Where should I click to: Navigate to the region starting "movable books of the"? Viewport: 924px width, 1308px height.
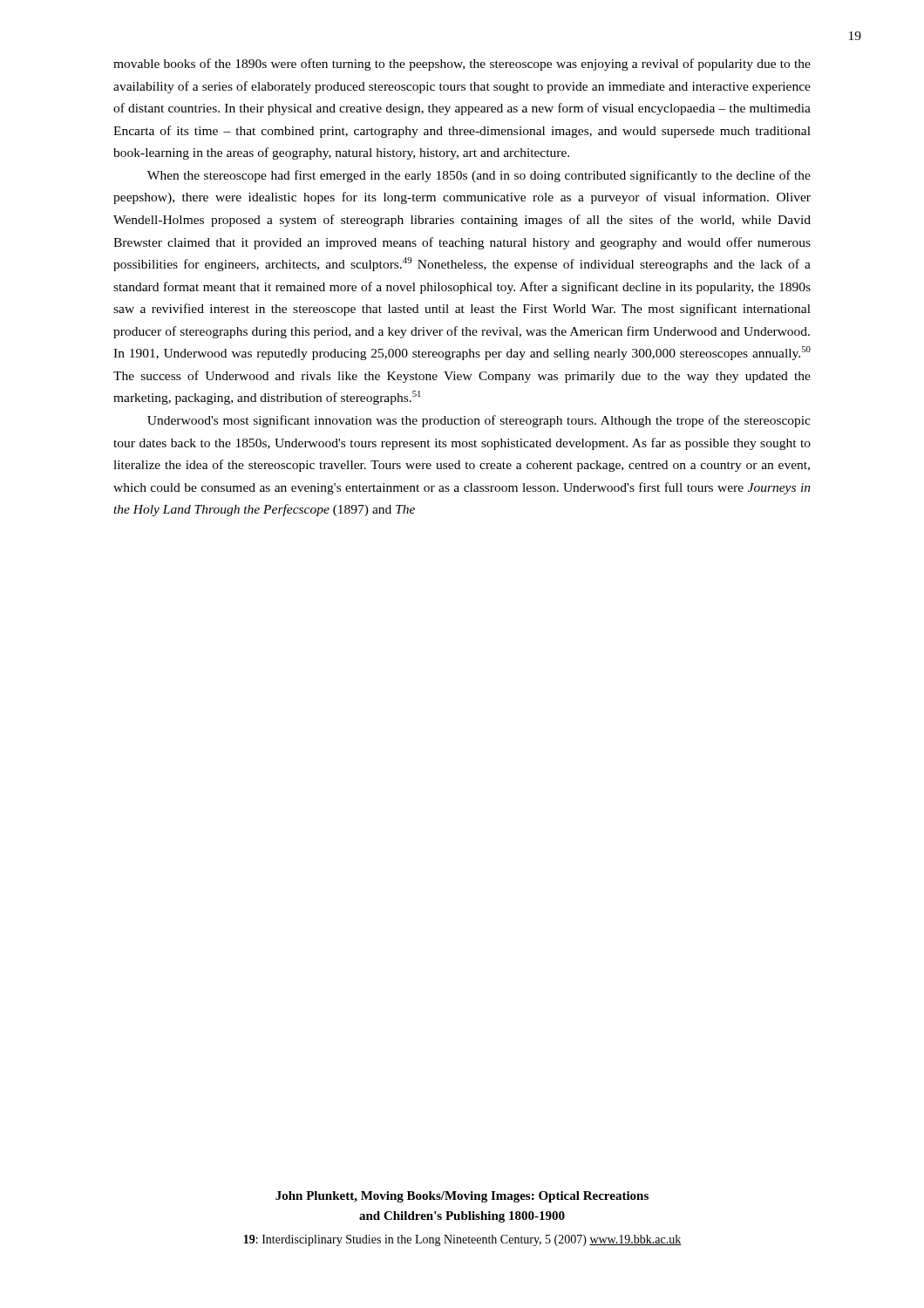(462, 286)
